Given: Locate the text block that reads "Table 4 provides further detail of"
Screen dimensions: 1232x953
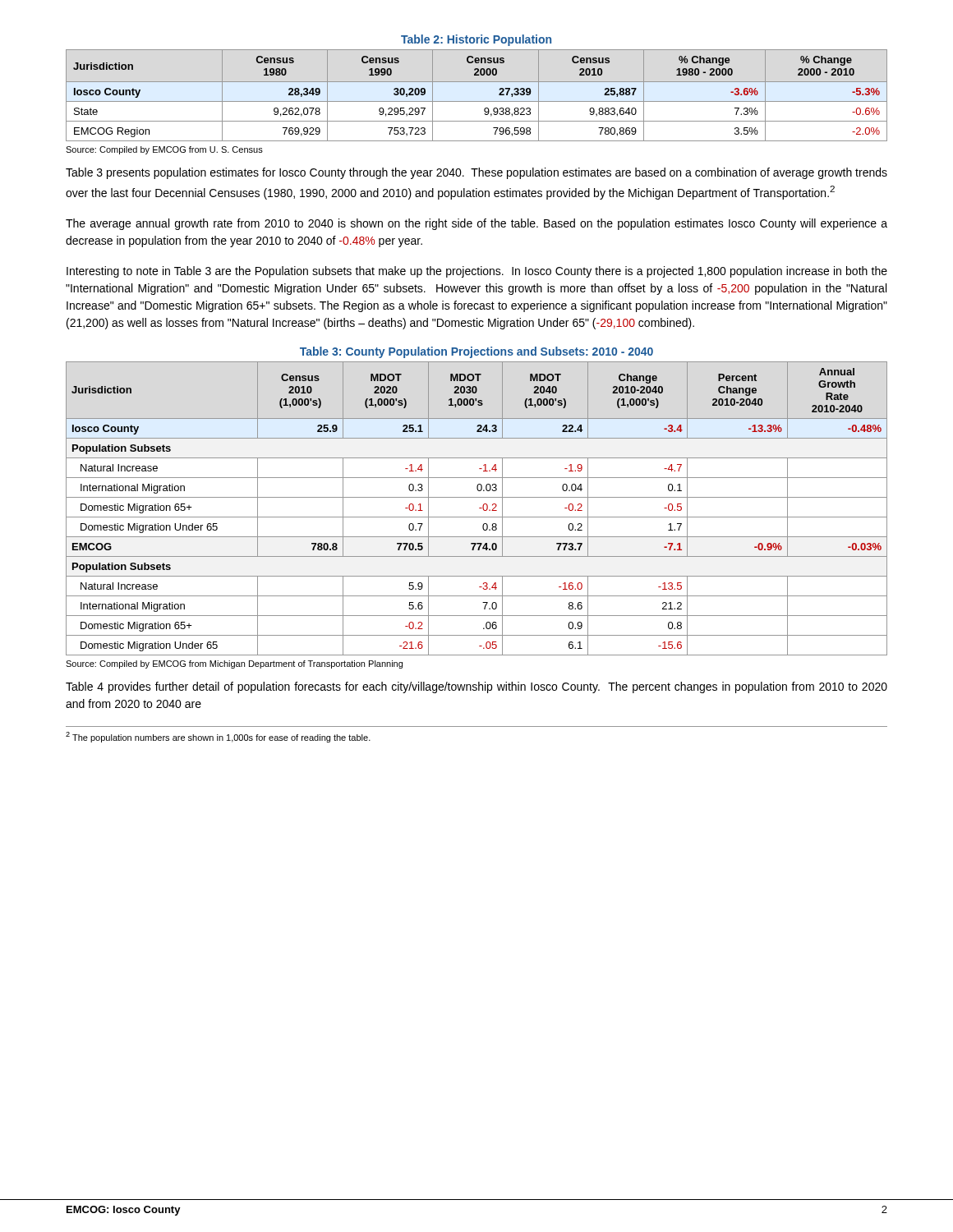Looking at the screenshot, I should pos(476,695).
